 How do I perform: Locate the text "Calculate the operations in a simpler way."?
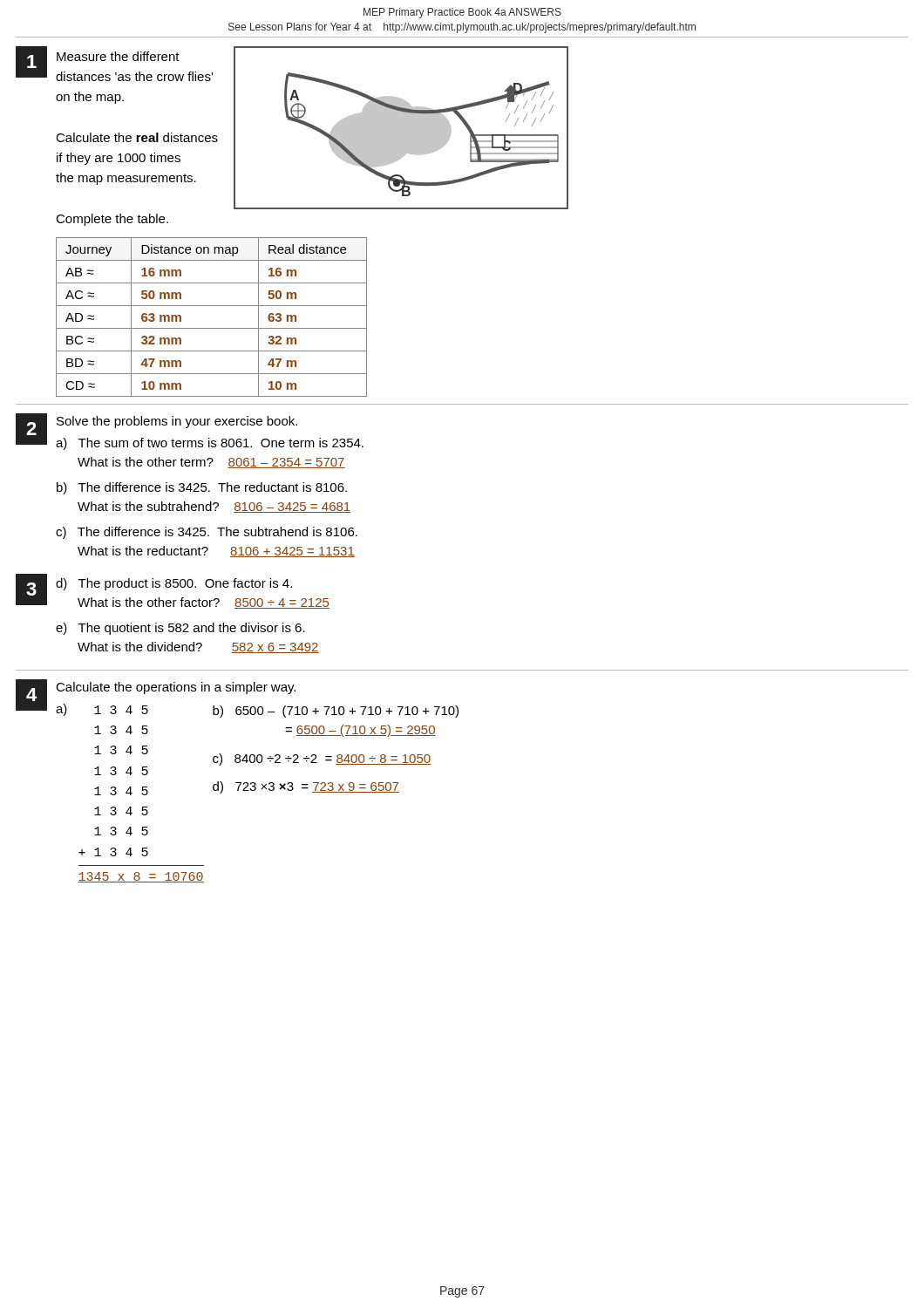pos(176,687)
